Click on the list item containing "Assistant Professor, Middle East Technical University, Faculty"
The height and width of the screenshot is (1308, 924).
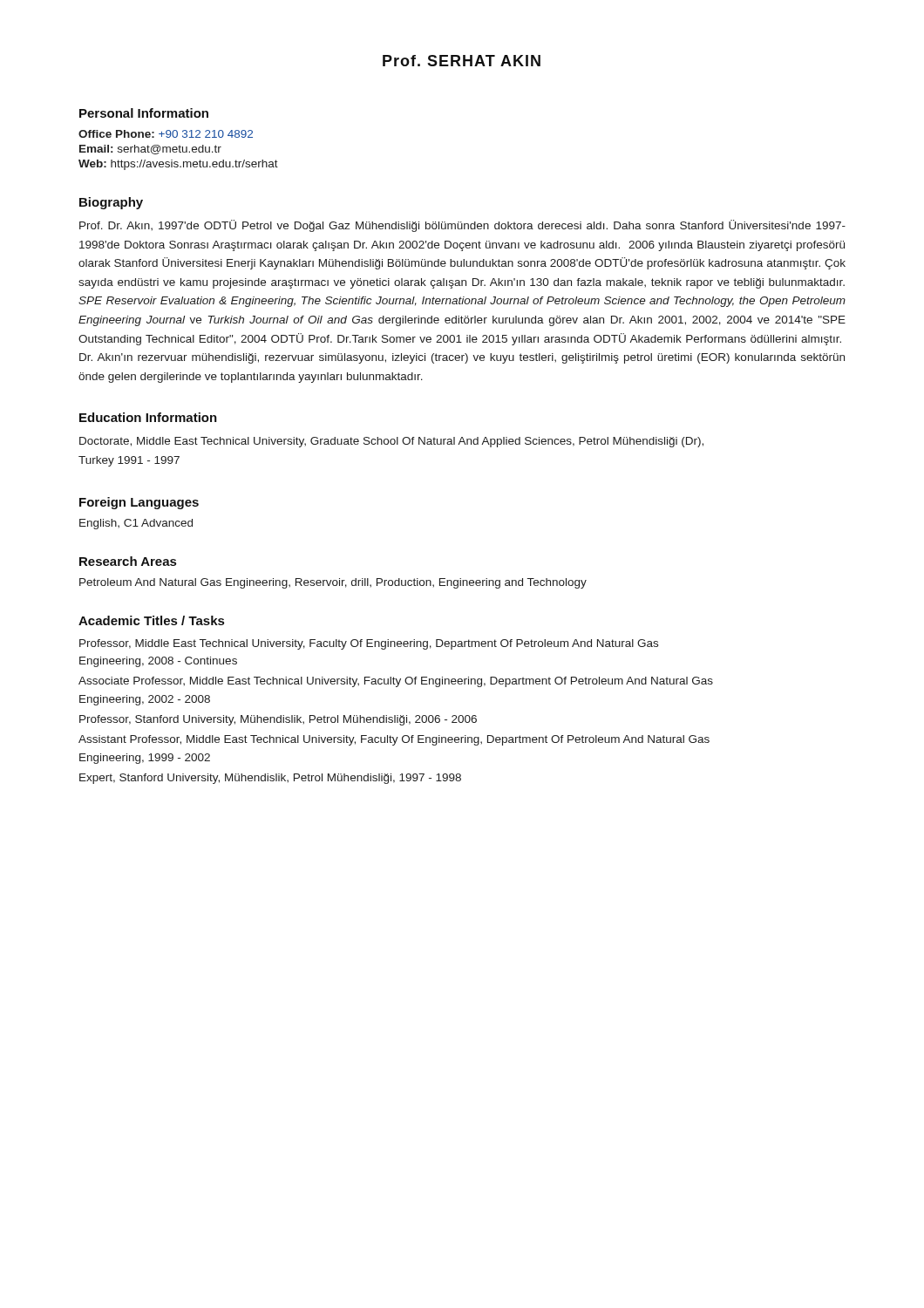tap(462, 749)
